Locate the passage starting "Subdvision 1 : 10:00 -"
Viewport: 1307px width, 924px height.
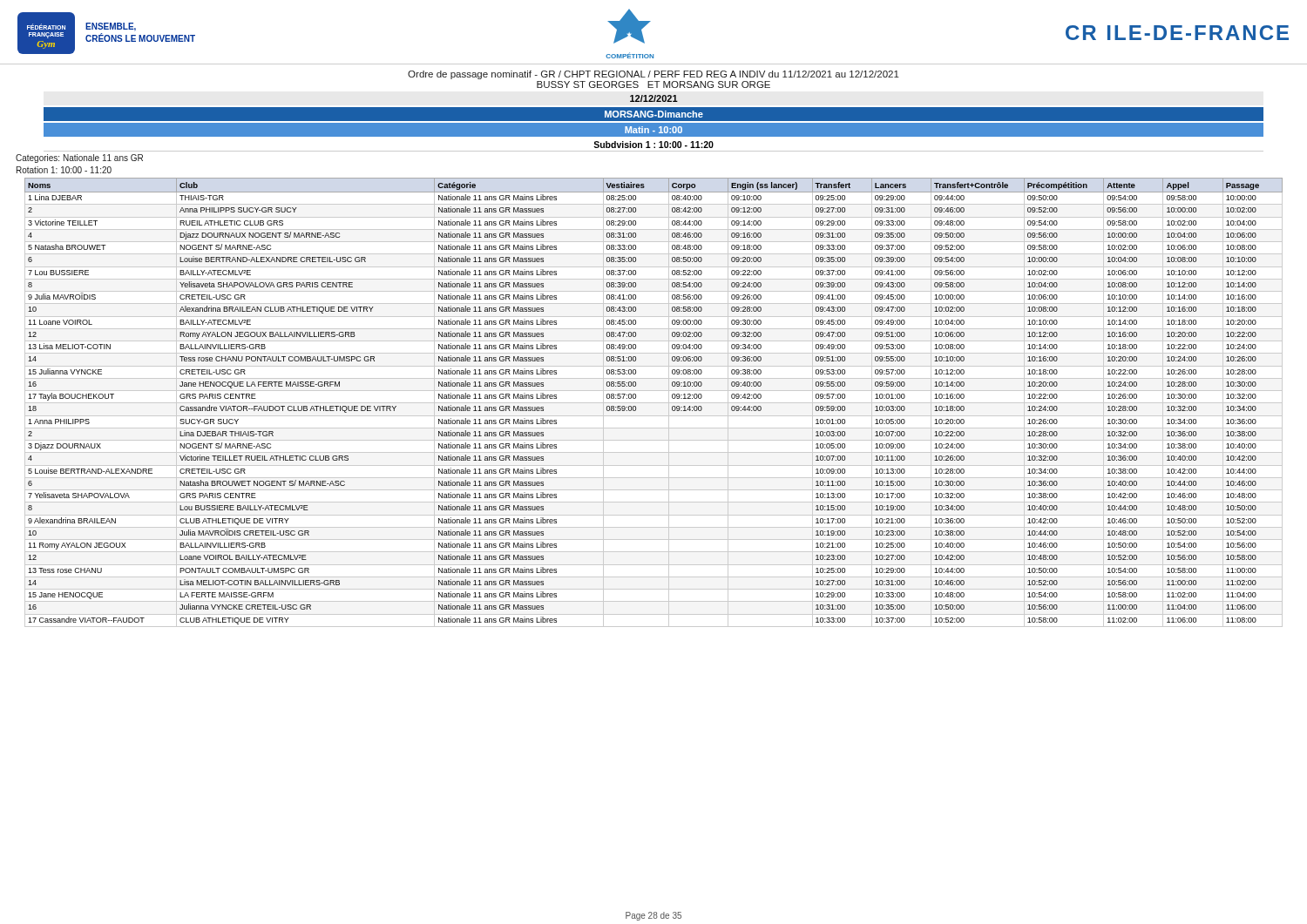point(654,145)
